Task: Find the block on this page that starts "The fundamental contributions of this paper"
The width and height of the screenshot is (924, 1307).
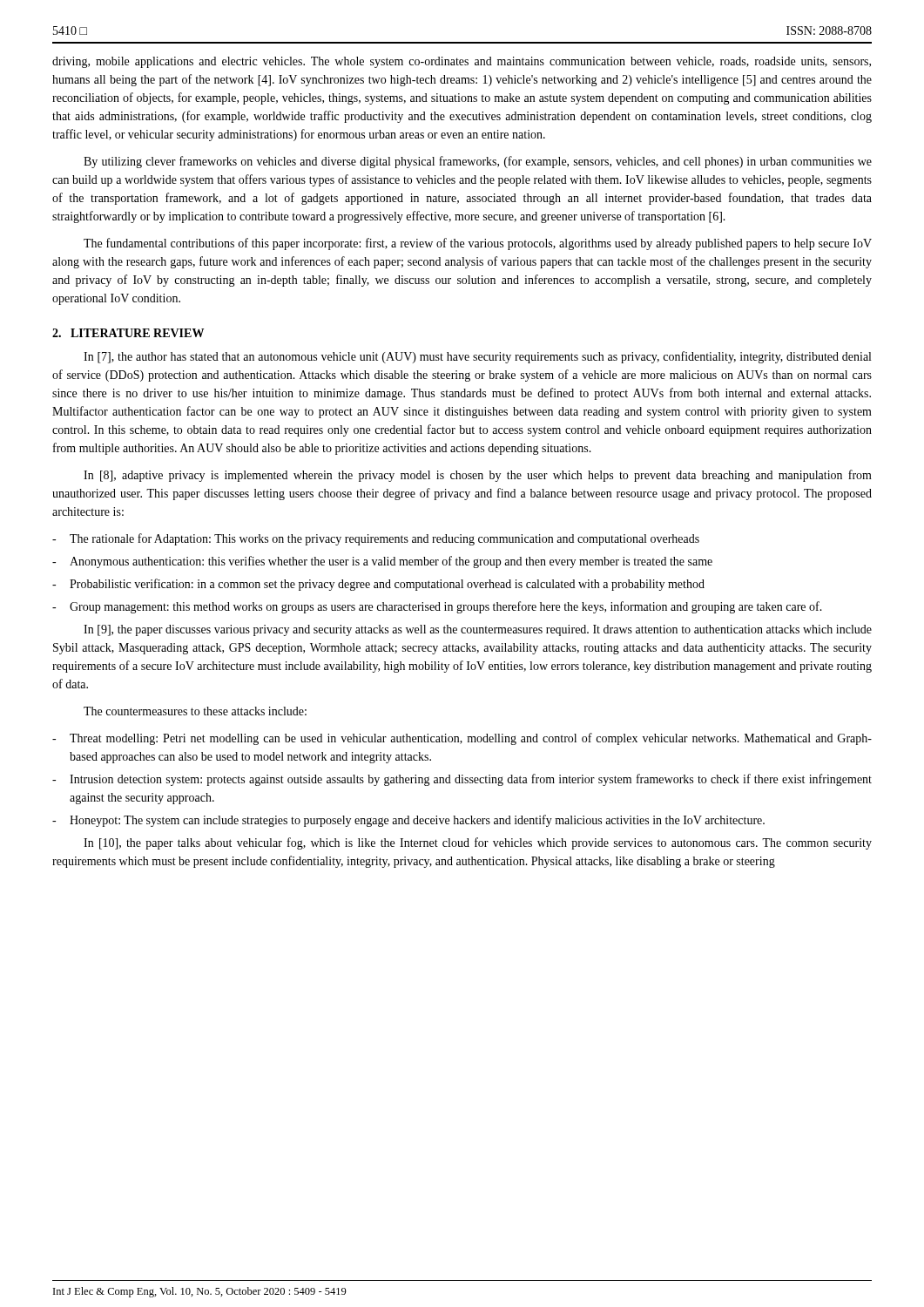Action: click(x=462, y=271)
